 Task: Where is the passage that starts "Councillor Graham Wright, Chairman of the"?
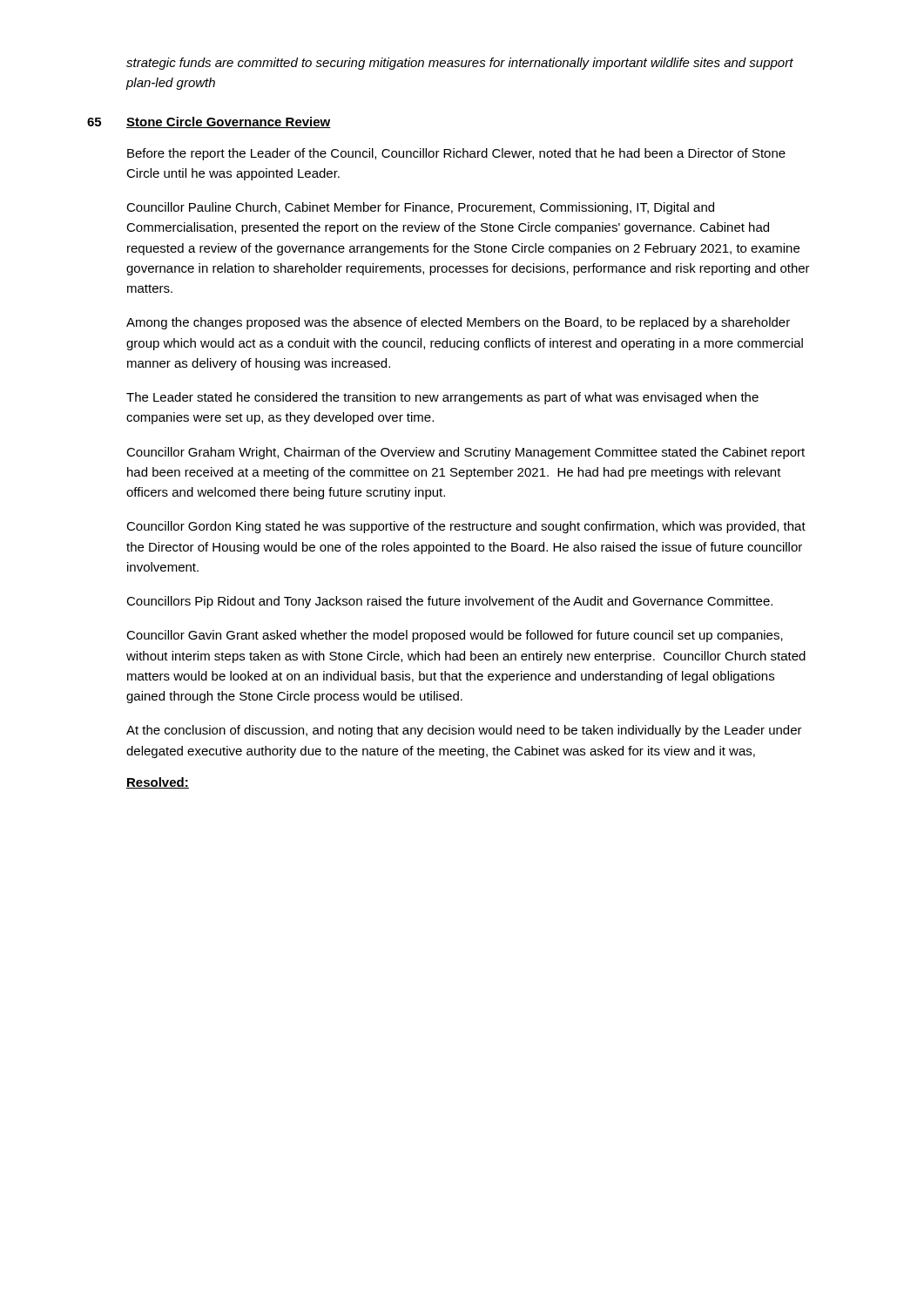coord(466,472)
